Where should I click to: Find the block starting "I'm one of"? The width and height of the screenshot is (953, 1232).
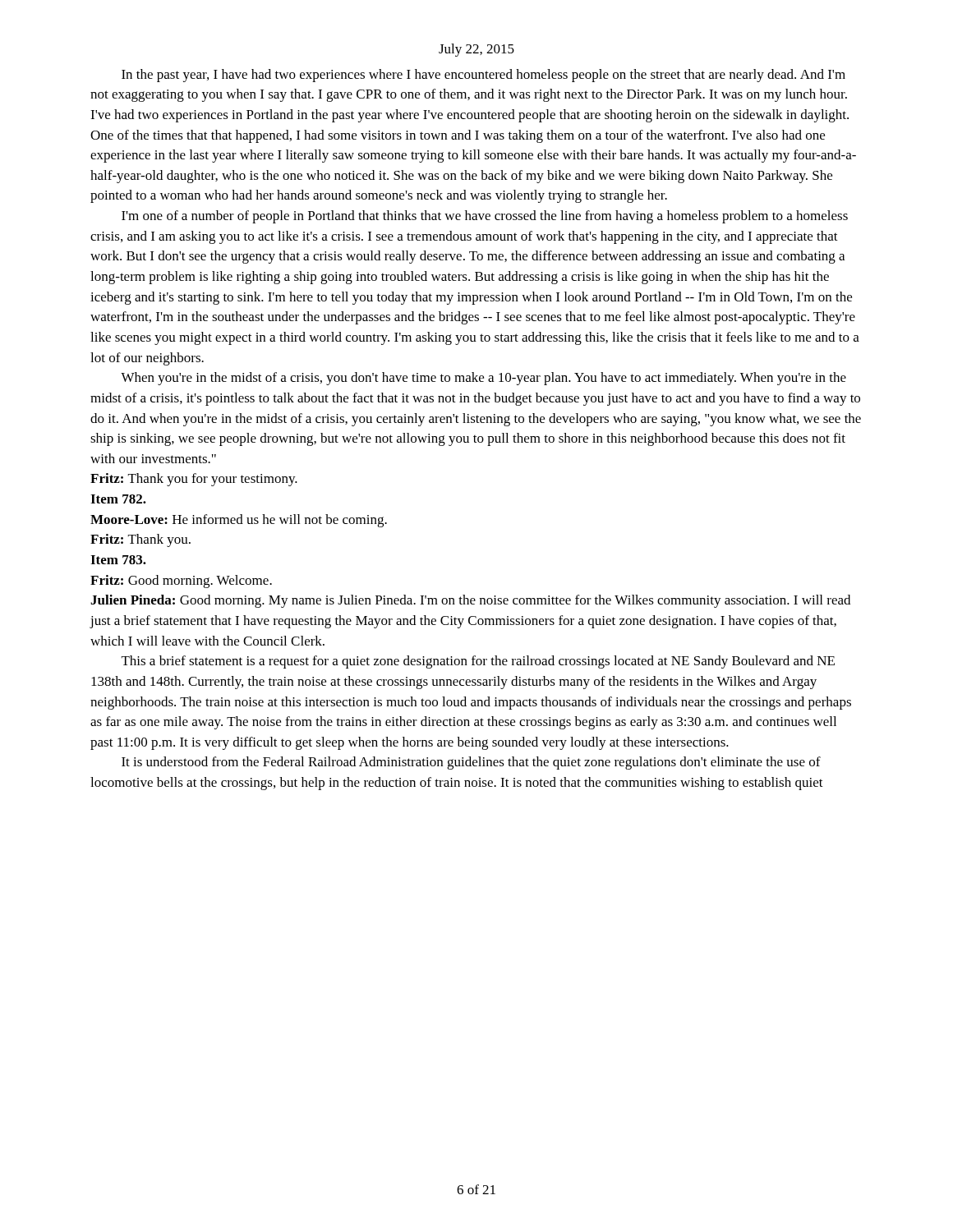[x=476, y=287]
